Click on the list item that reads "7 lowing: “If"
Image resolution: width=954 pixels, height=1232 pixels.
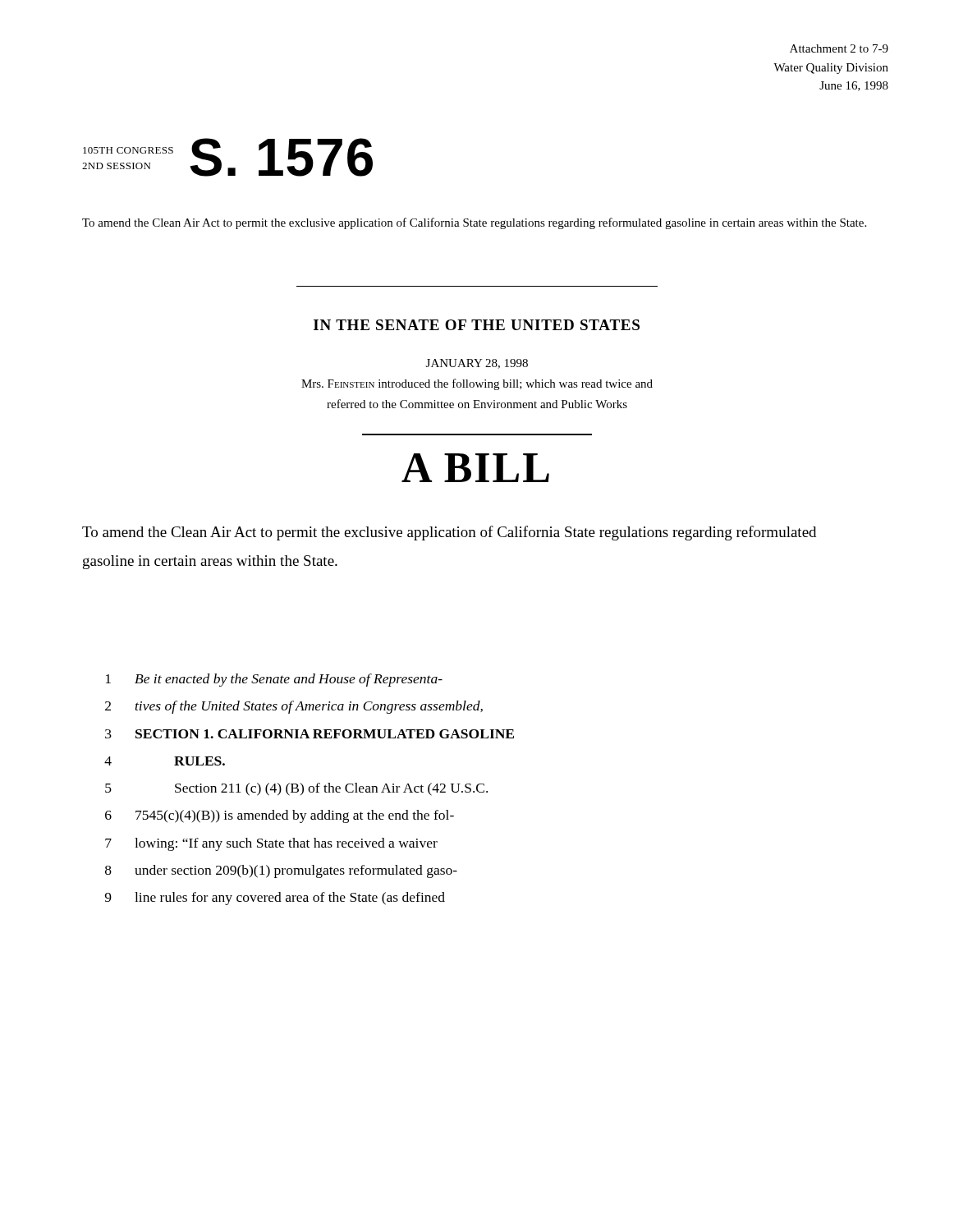point(271,844)
